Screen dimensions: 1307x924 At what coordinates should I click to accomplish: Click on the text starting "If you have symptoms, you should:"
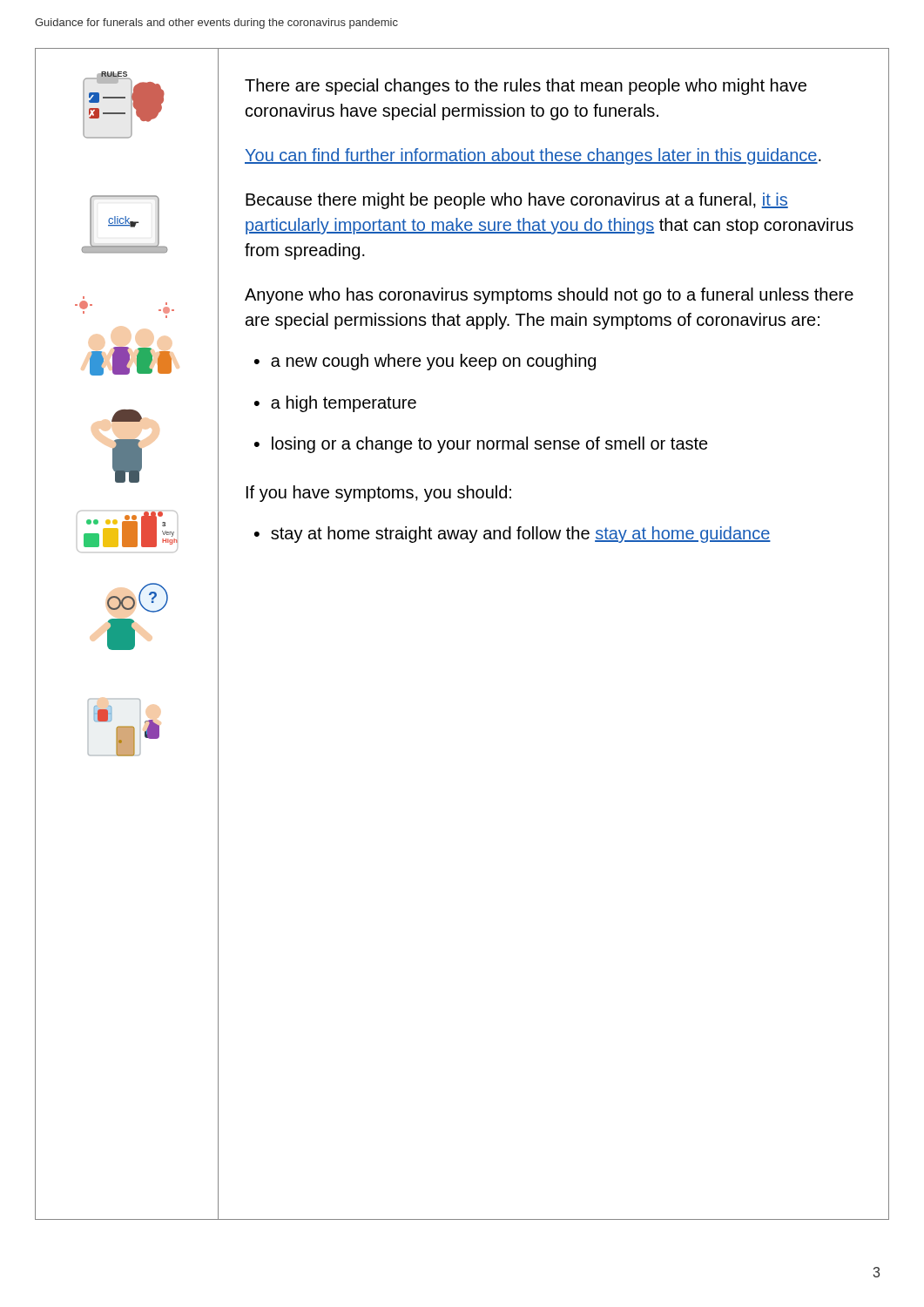pos(379,492)
